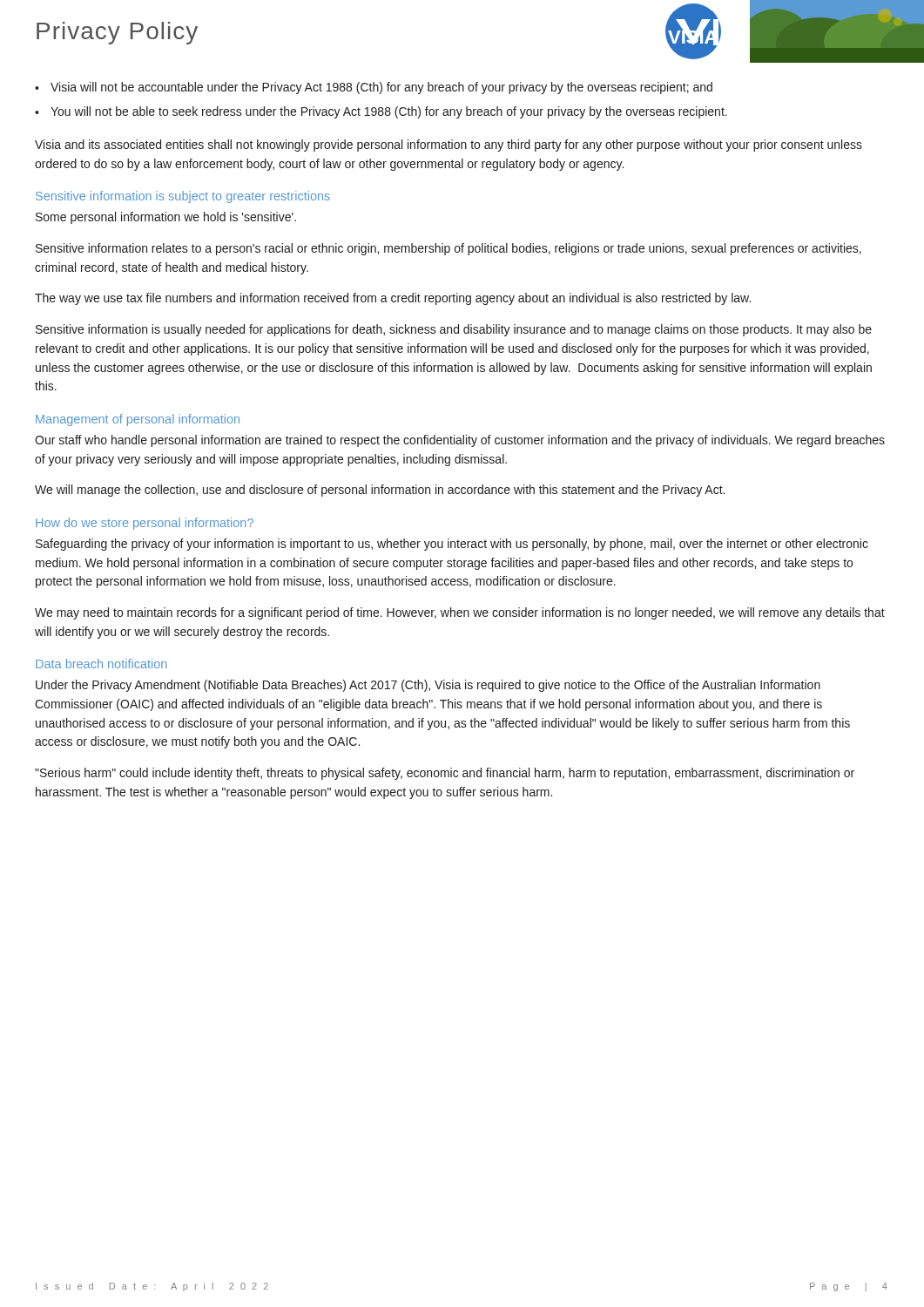This screenshot has height=1307, width=924.
Task: Where is the passage that starts "We may need to maintain records for"?
Action: 460,622
